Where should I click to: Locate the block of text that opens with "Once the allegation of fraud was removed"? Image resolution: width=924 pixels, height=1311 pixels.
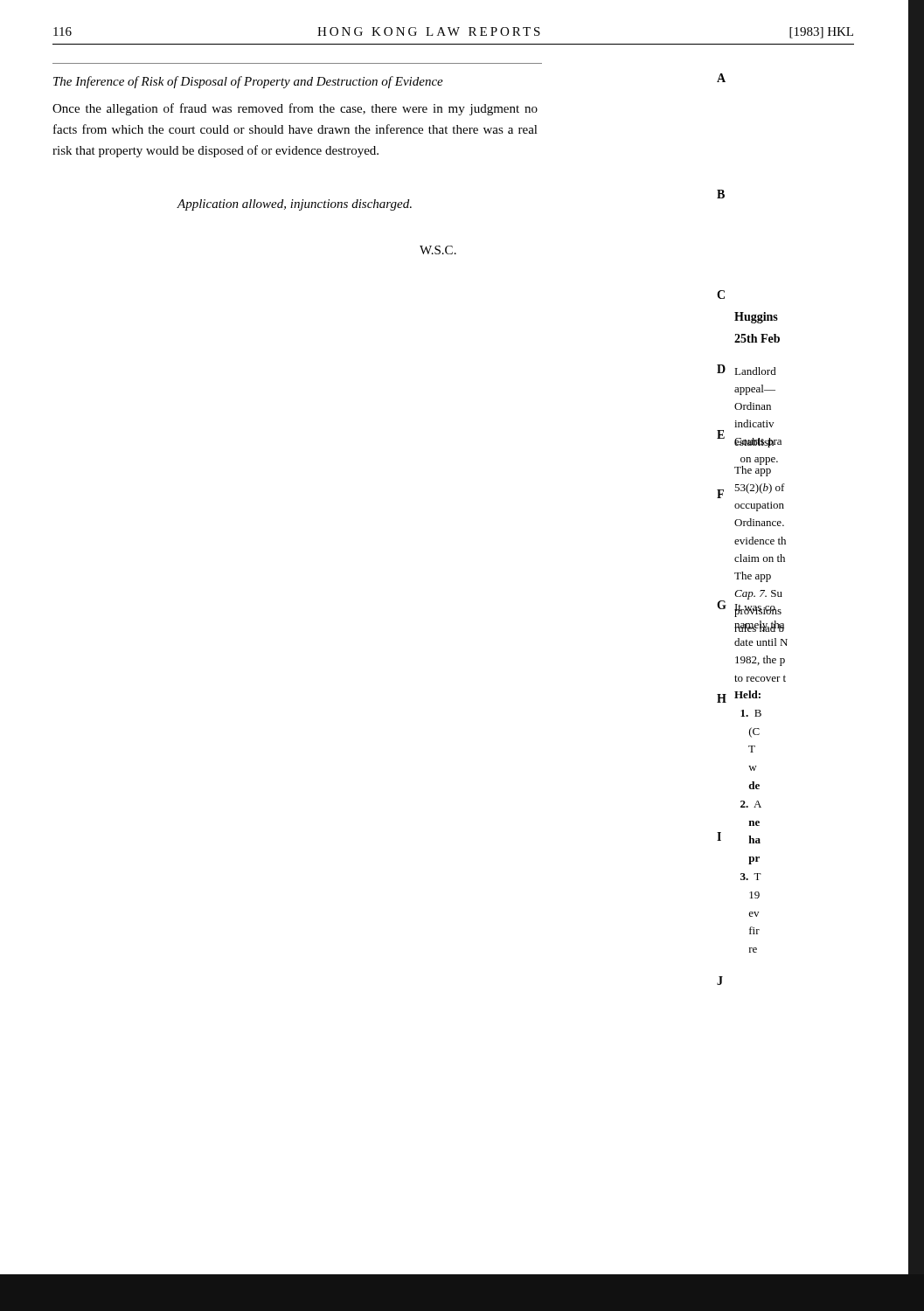pos(295,129)
